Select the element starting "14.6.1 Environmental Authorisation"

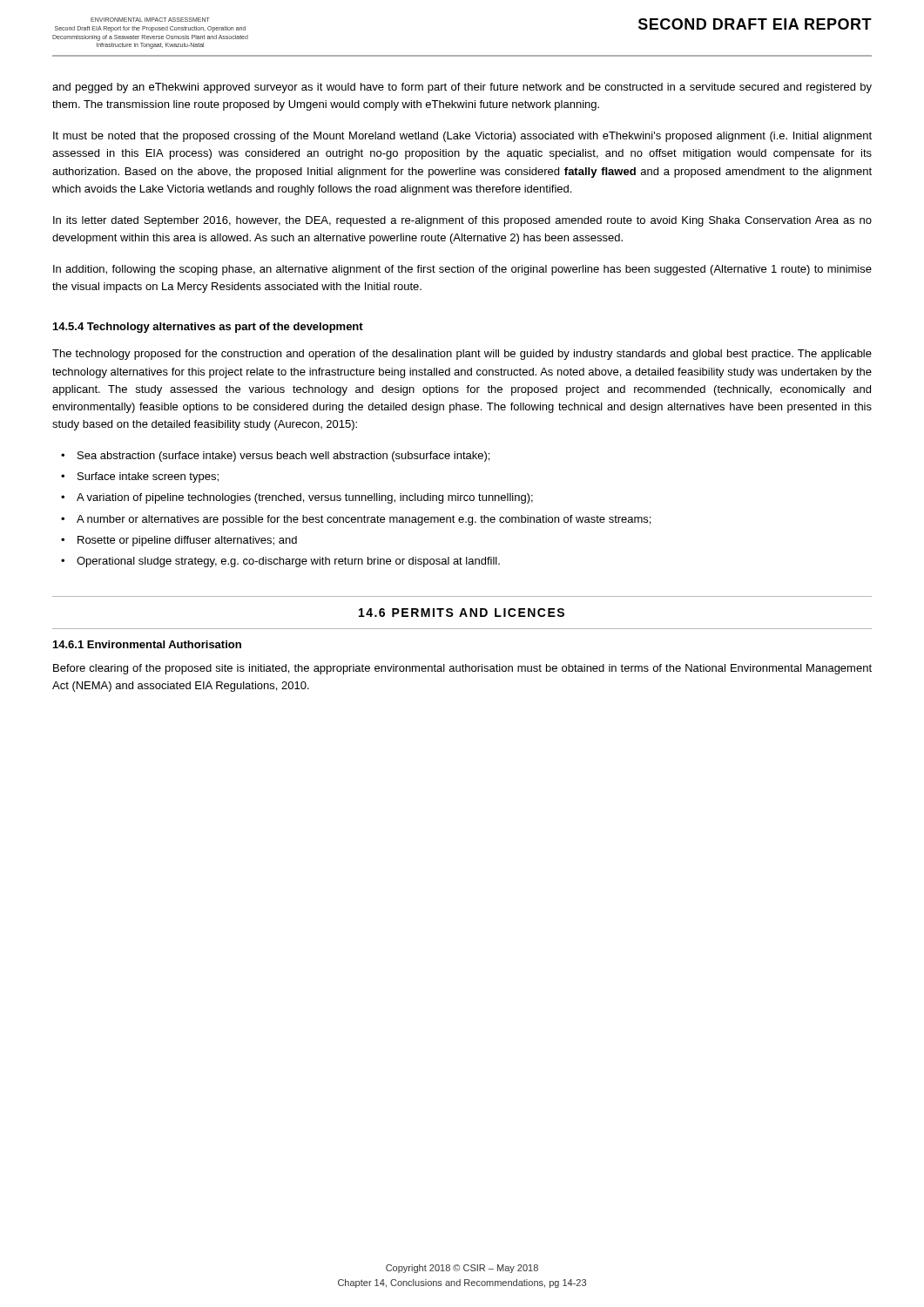[x=147, y=644]
